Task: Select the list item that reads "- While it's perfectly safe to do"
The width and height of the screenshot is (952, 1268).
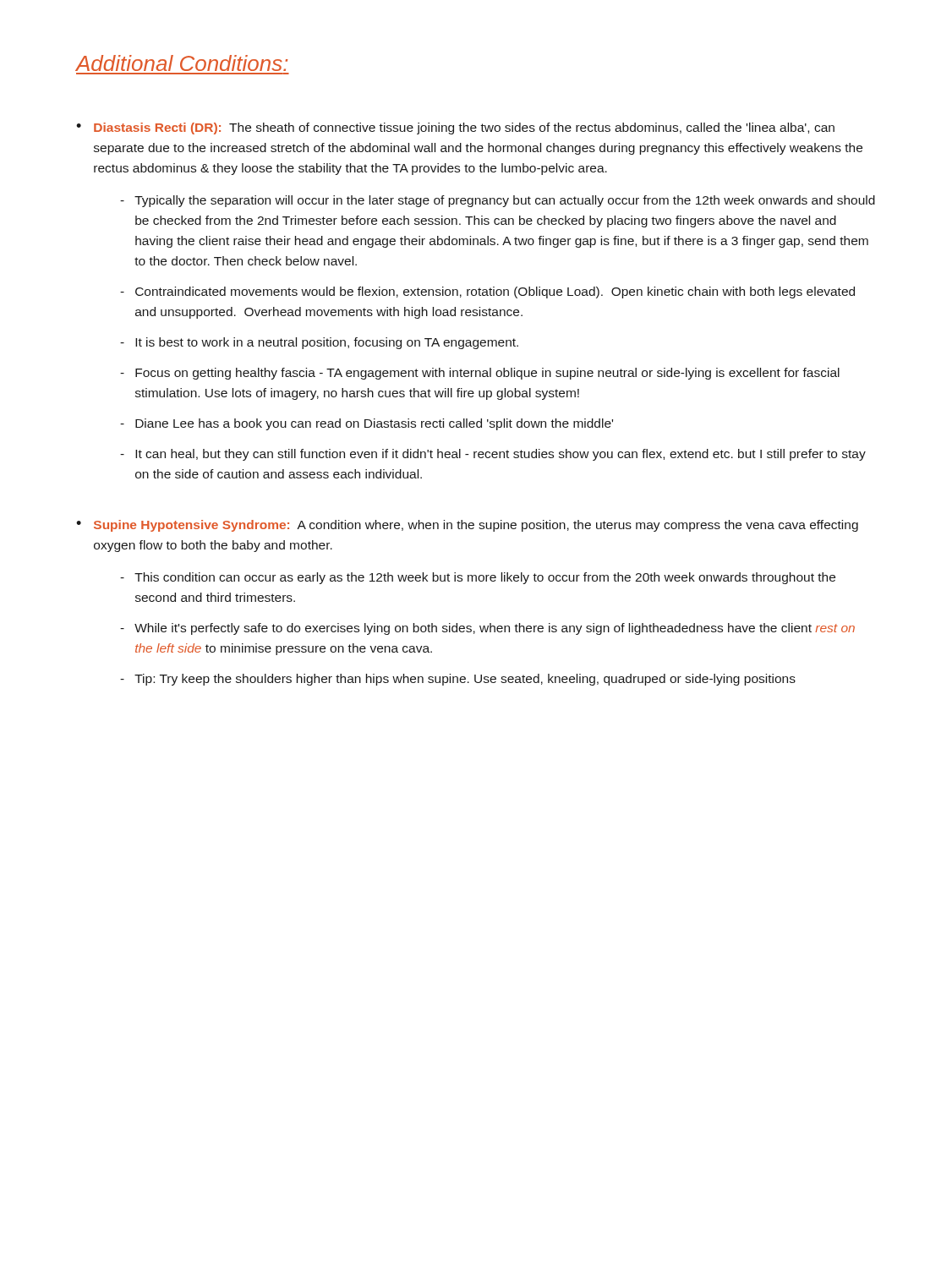Action: (498, 639)
